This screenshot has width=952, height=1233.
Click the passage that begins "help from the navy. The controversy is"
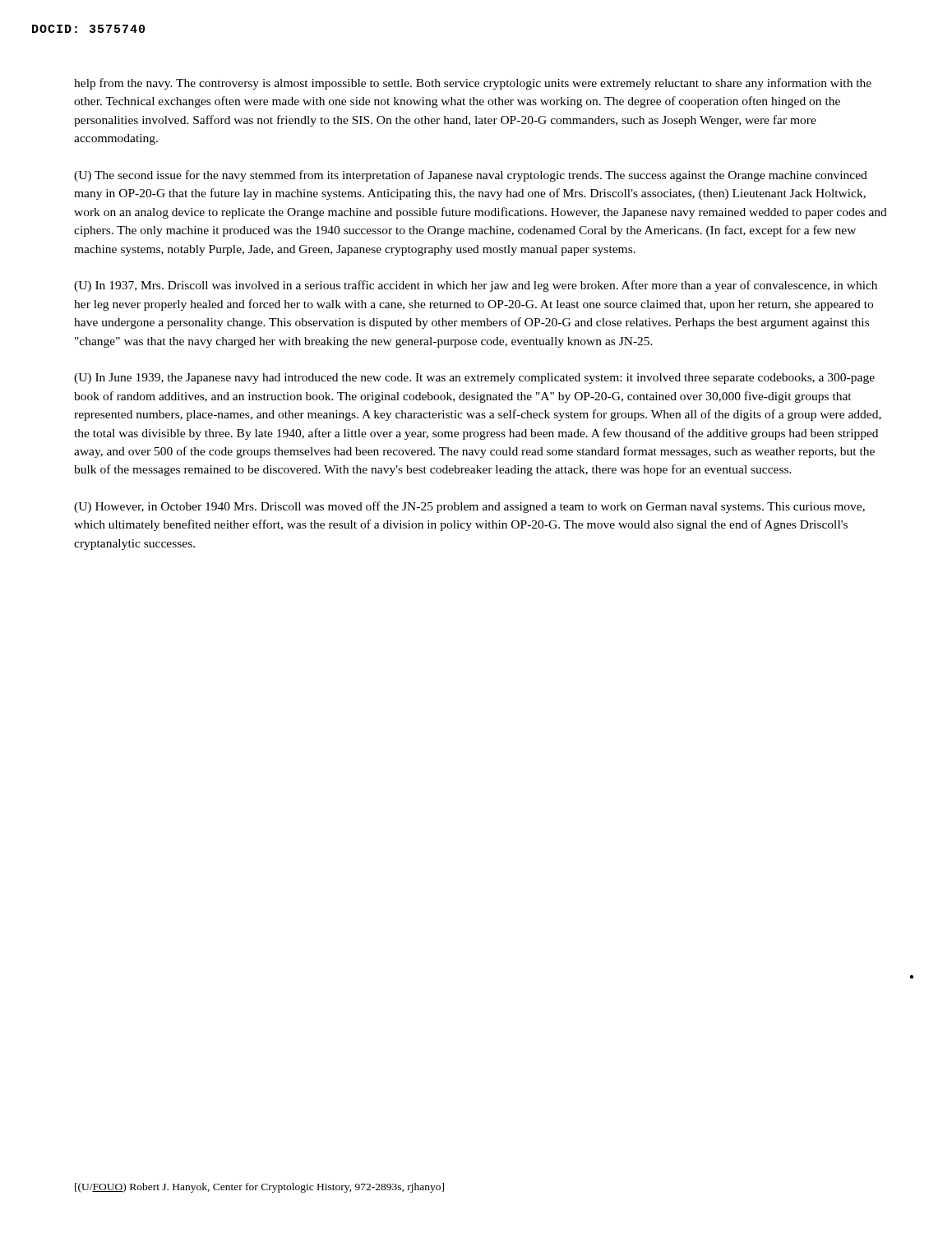(x=473, y=110)
